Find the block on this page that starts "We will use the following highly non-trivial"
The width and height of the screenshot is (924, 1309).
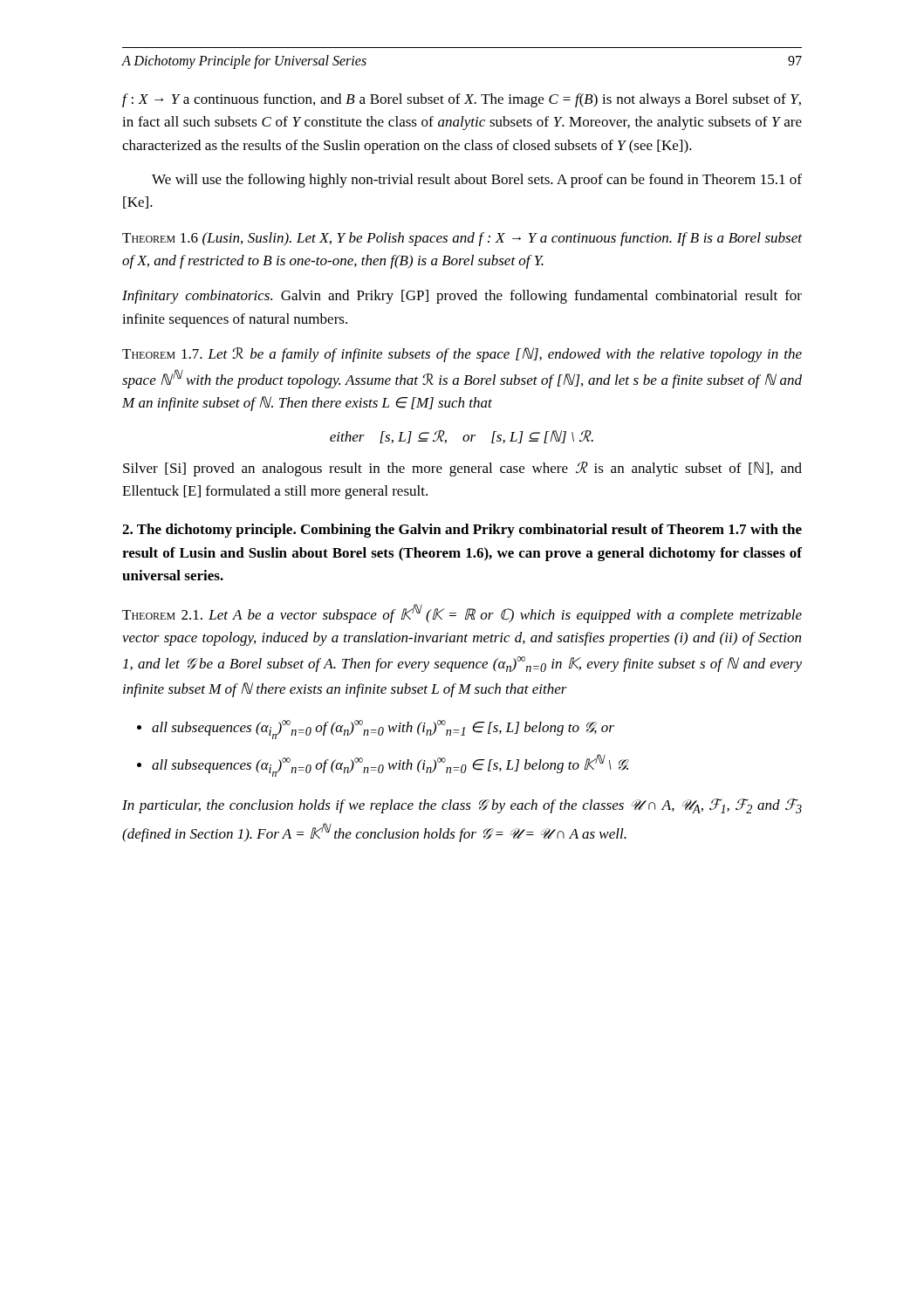tap(462, 191)
